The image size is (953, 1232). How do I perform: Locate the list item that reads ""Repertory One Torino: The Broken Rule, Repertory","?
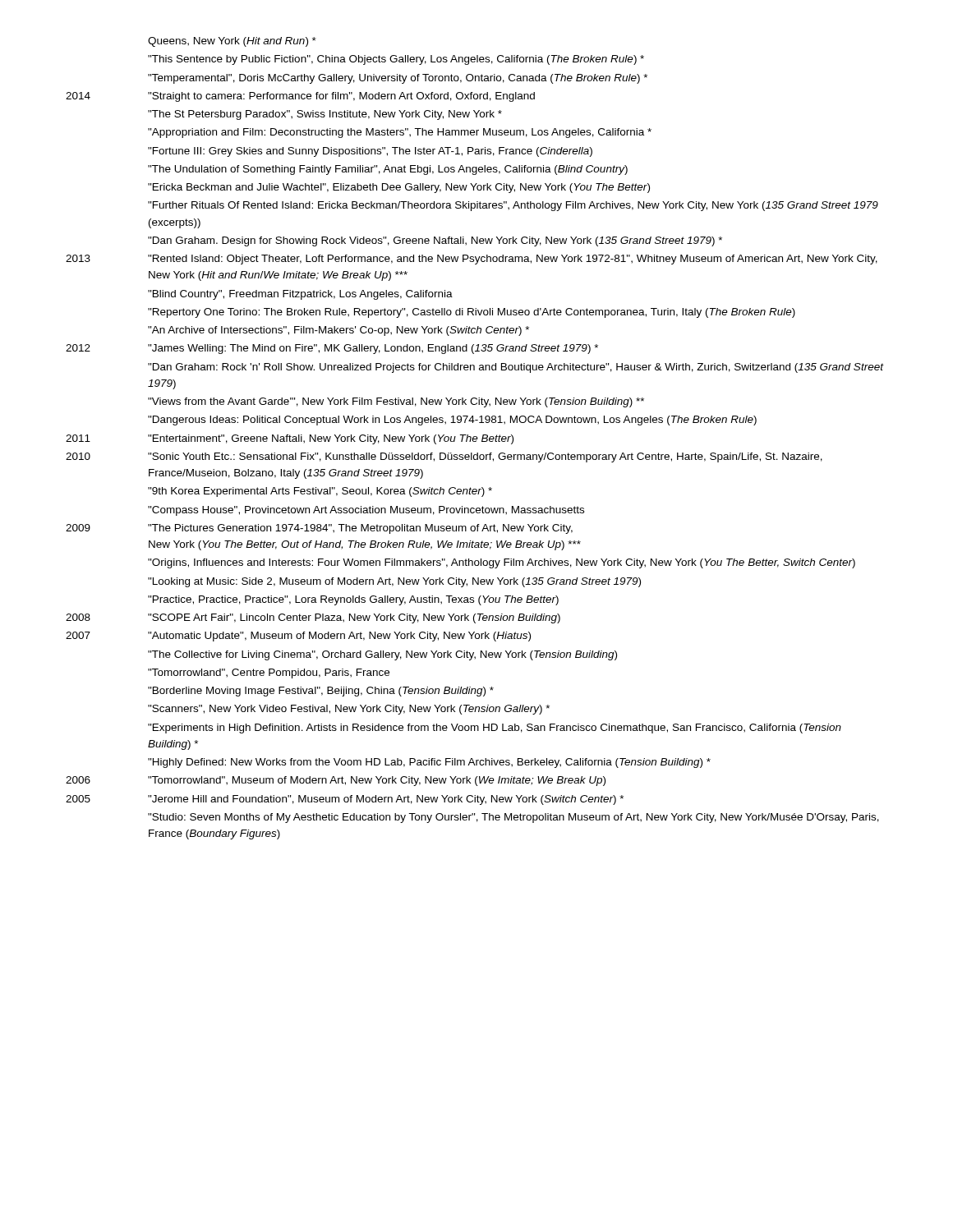click(x=472, y=311)
